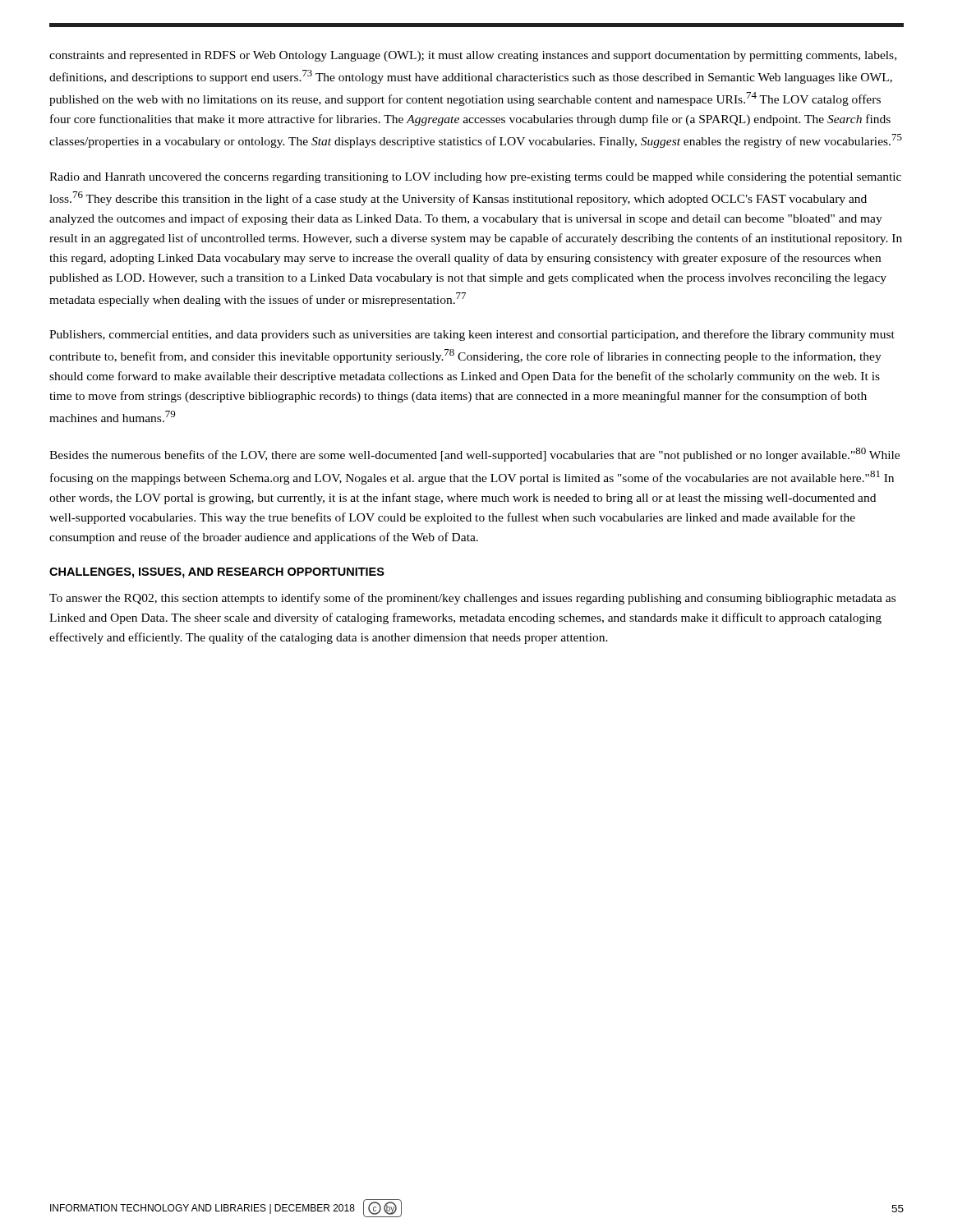This screenshot has height=1232, width=953.
Task: Locate the text block starting "Besides the numerous"
Action: tap(475, 494)
